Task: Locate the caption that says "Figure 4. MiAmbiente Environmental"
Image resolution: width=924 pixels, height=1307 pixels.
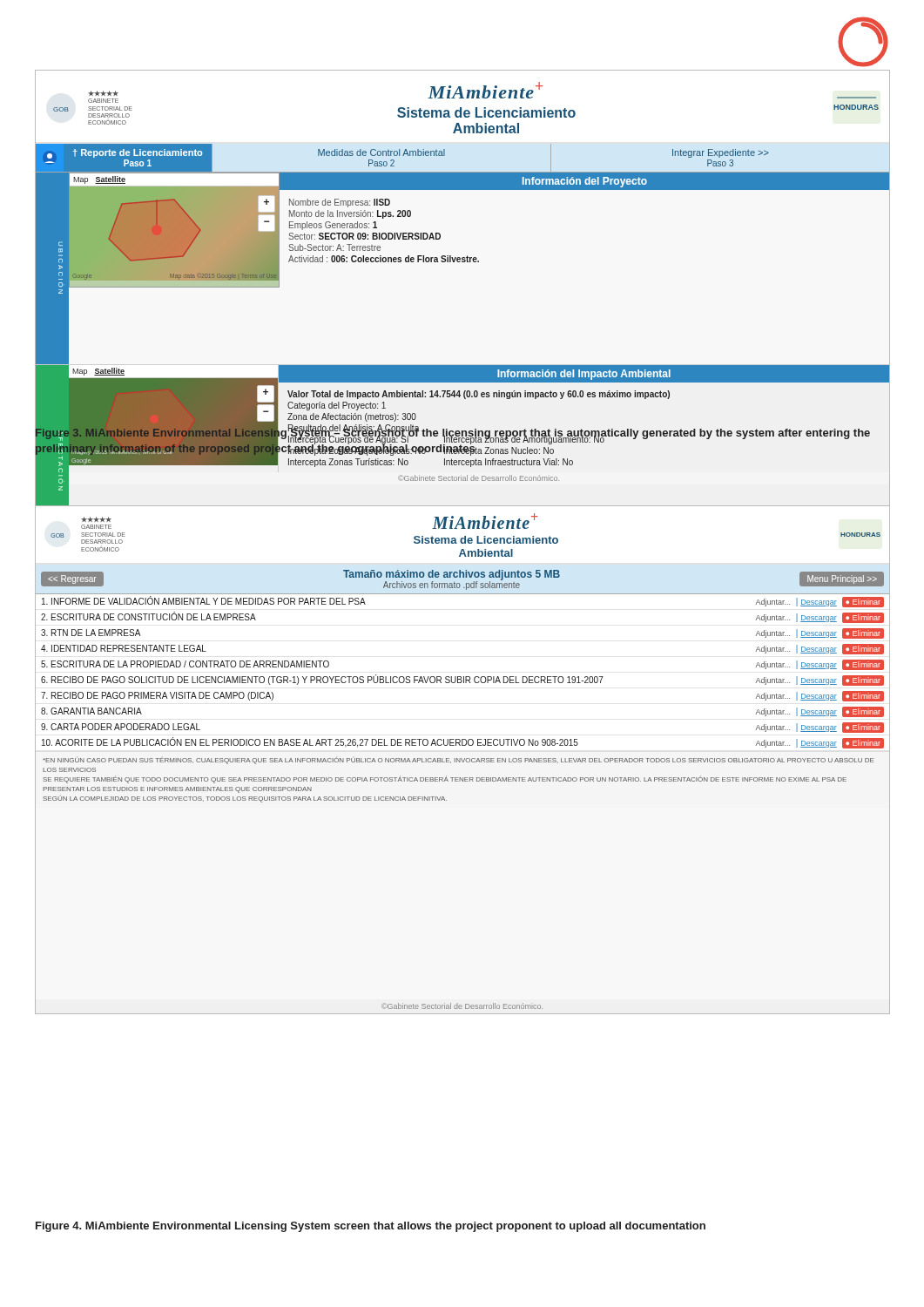Action: pos(462,1226)
